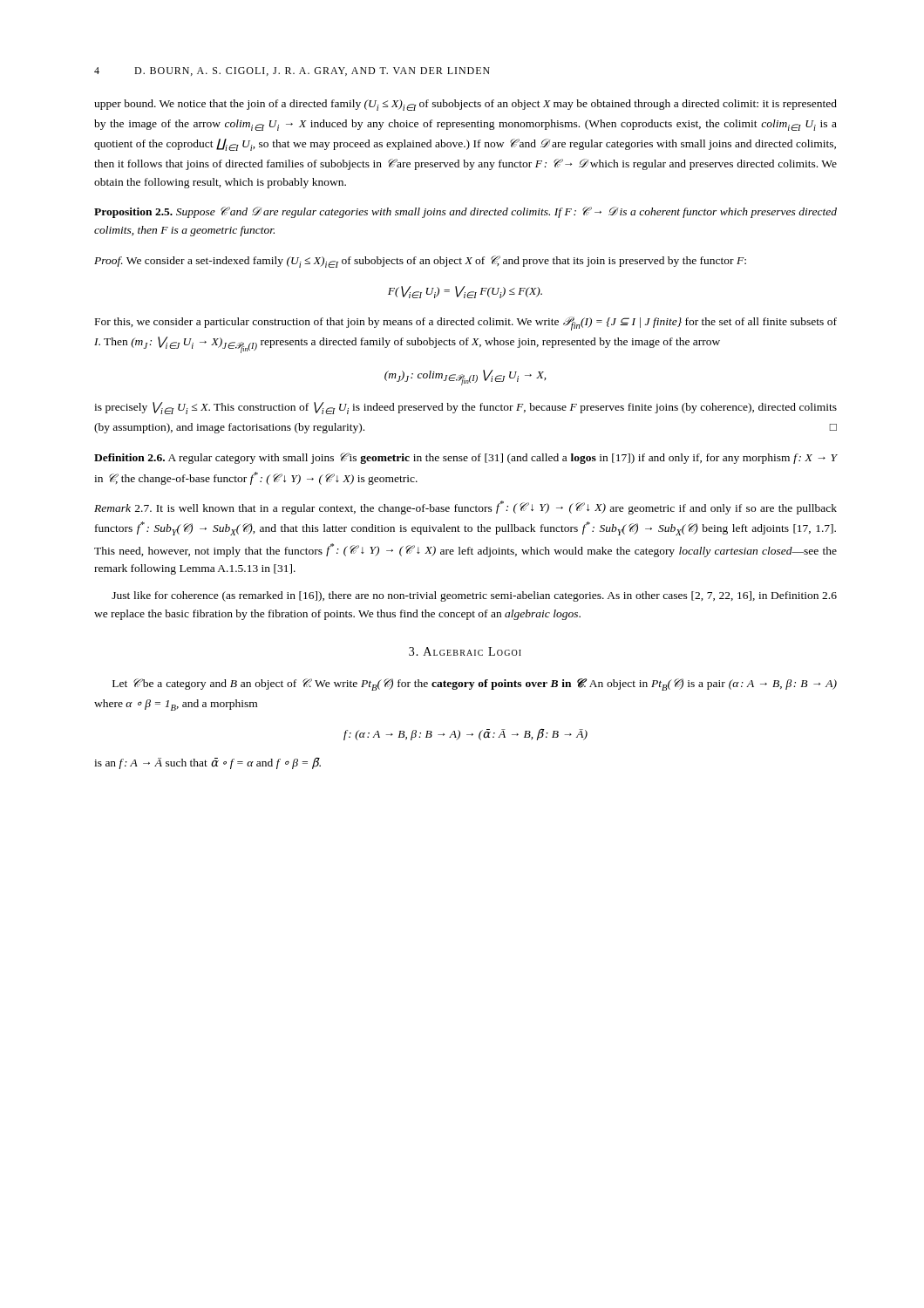
Task: Point to the block beginning "Proposition 2.5. Suppose"
Action: [x=466, y=222]
